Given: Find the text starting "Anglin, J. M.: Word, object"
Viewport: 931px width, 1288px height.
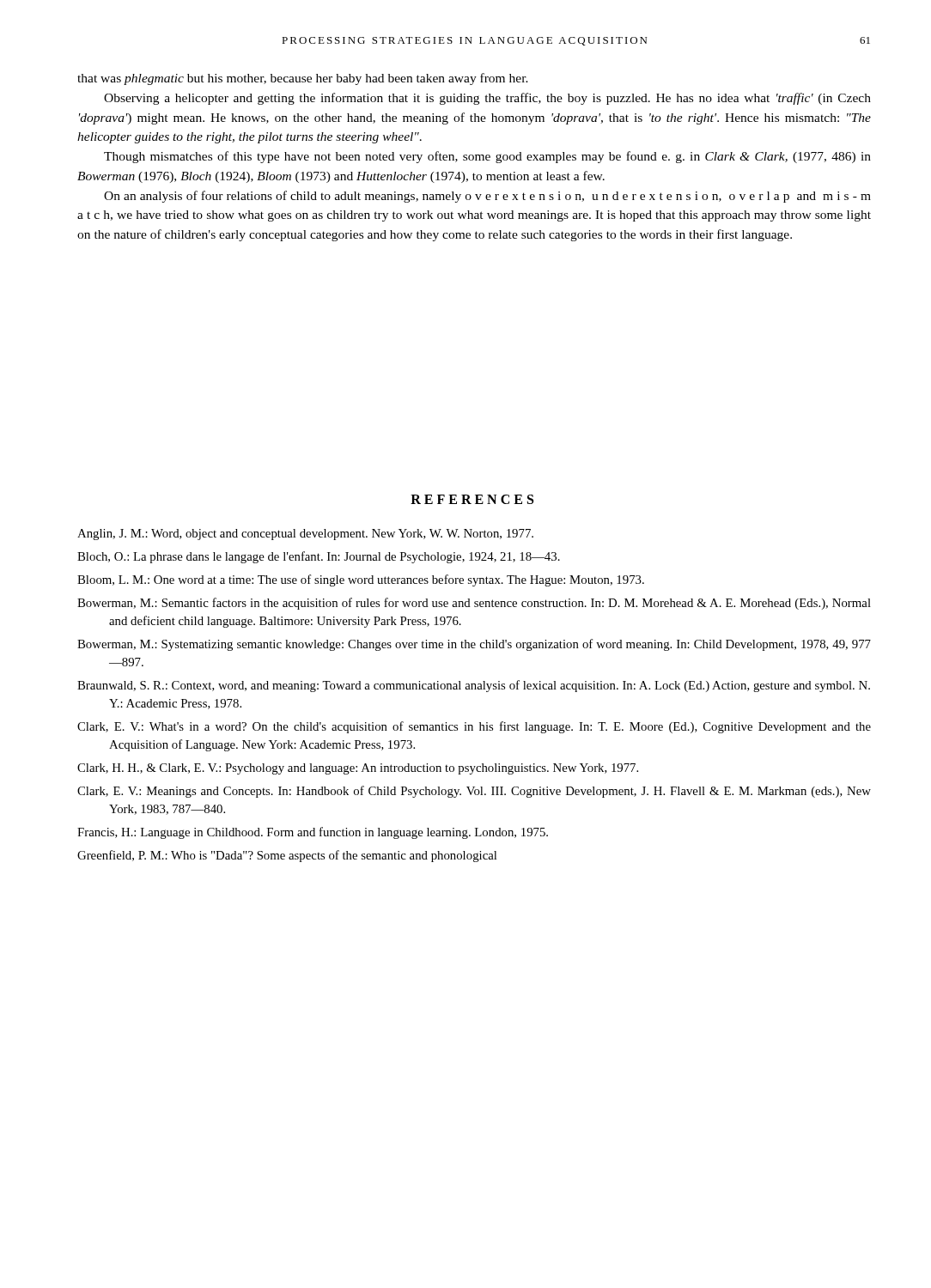Looking at the screenshot, I should pyautogui.click(x=306, y=533).
